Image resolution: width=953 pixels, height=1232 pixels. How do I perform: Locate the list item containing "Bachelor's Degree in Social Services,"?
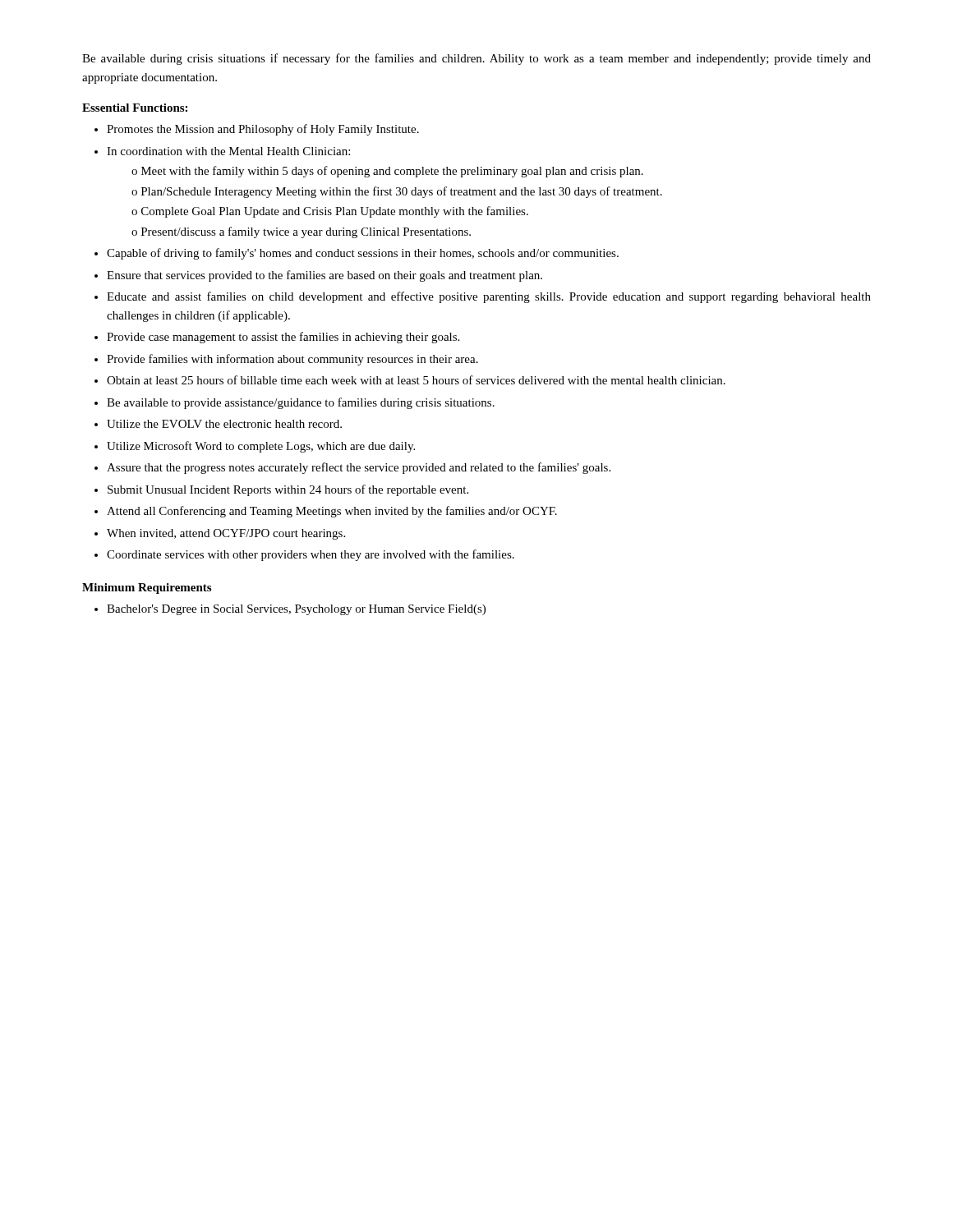point(296,608)
